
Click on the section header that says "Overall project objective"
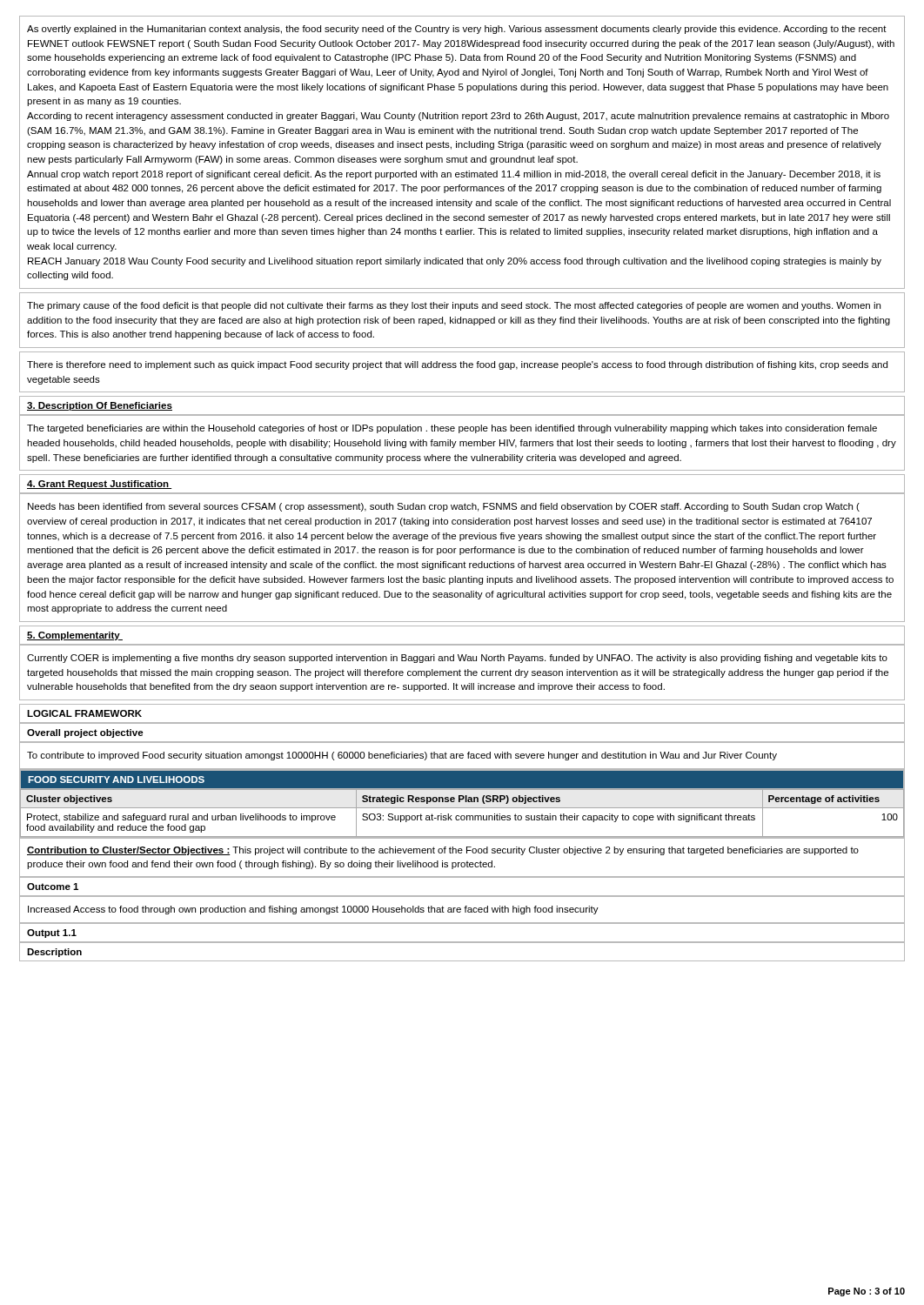click(x=85, y=732)
